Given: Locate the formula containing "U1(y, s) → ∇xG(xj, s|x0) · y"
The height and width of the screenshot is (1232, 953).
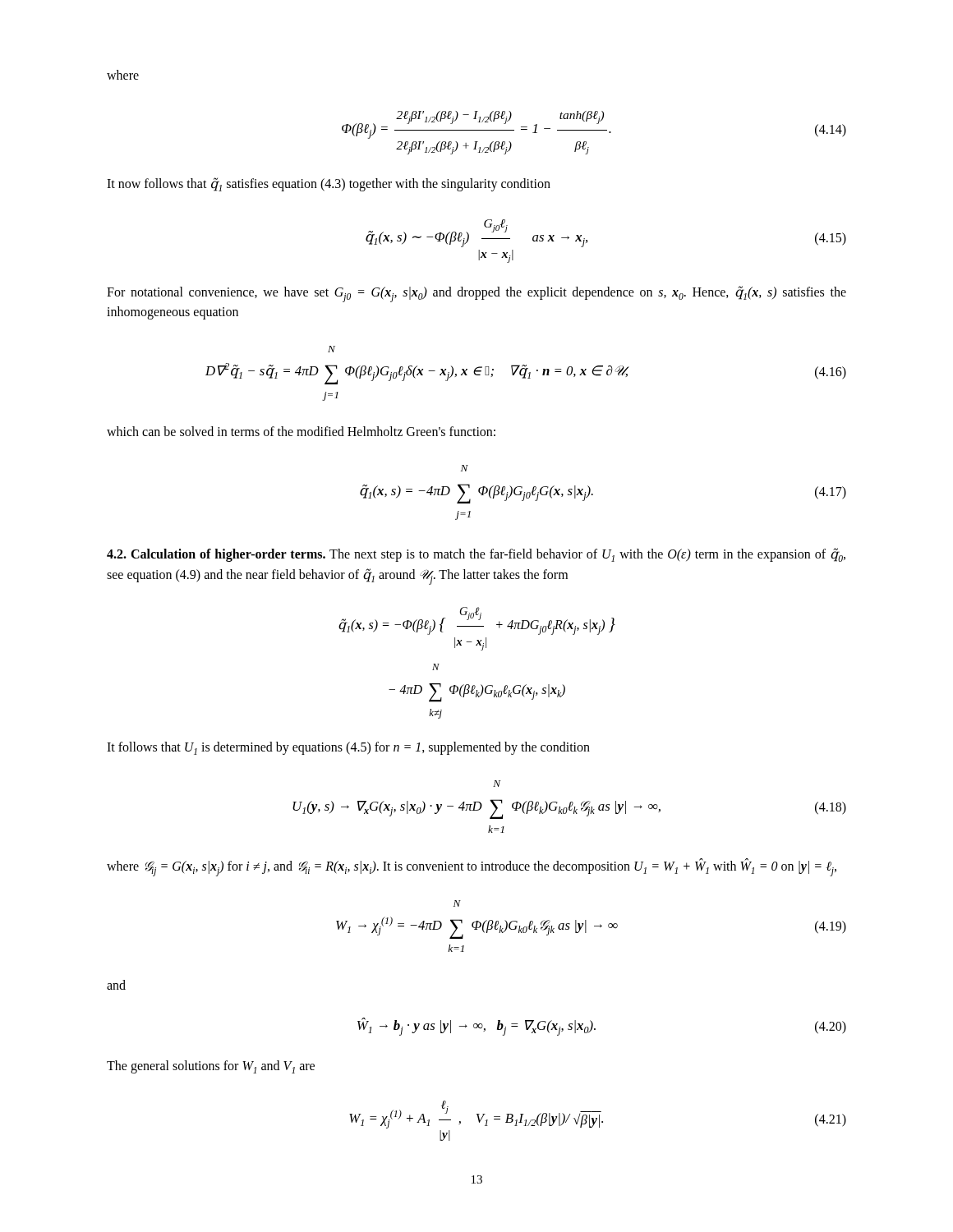Looking at the screenshot, I should pyautogui.click(x=569, y=807).
